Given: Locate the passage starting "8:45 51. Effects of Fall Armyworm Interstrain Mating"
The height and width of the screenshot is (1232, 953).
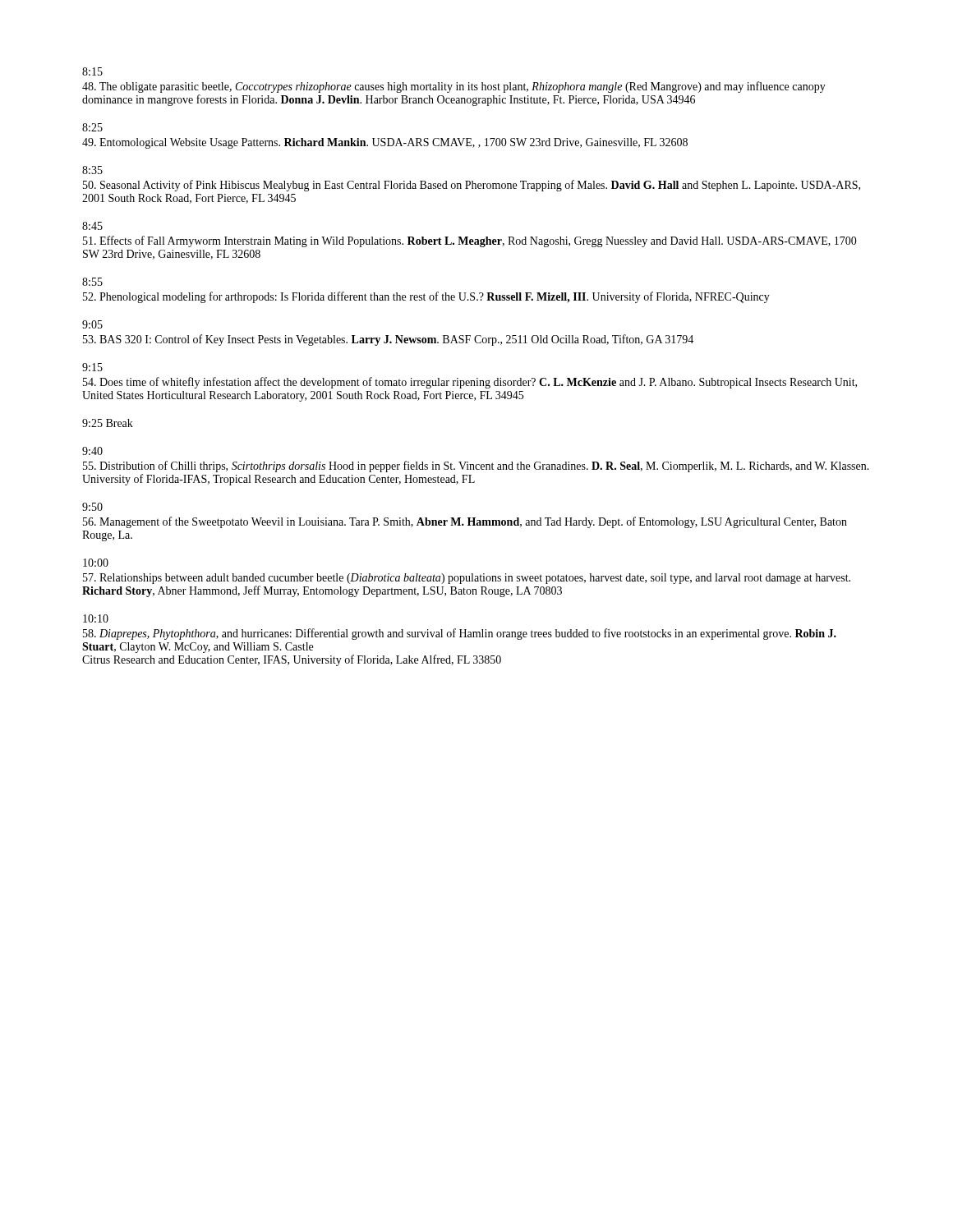Looking at the screenshot, I should [x=476, y=241].
